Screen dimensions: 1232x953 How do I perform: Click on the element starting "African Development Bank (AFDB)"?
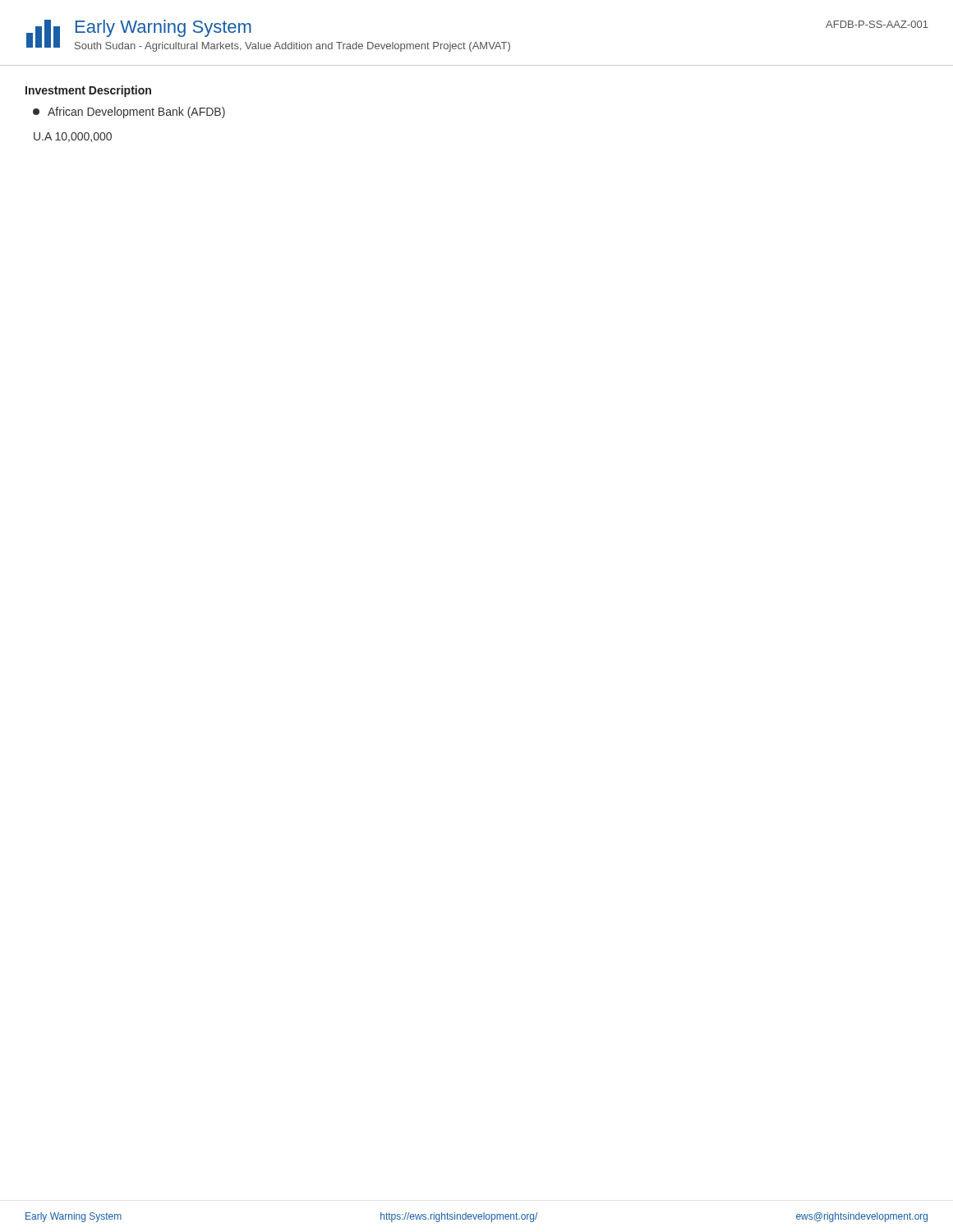click(129, 112)
